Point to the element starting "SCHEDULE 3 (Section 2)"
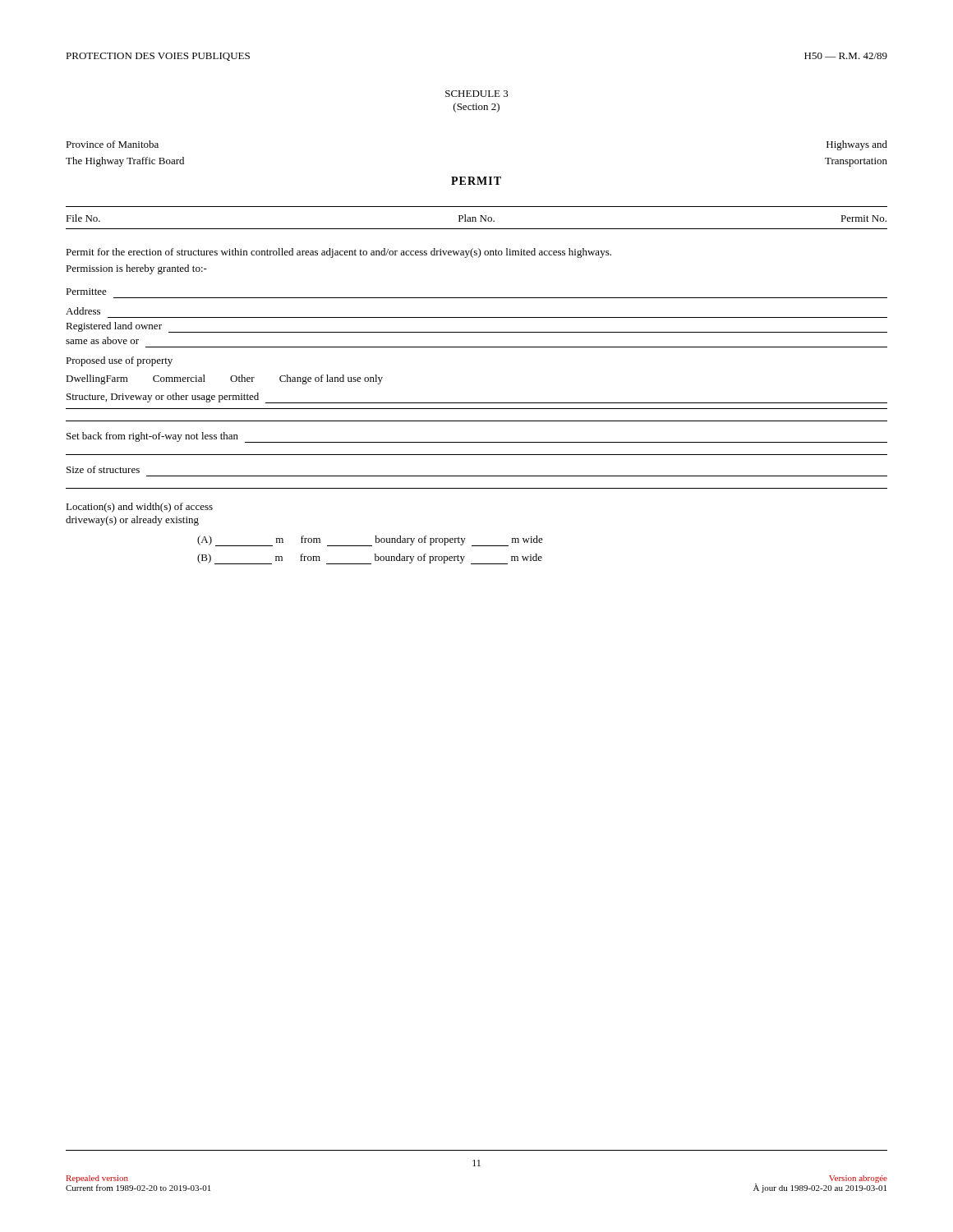This screenshot has width=953, height=1232. click(476, 100)
